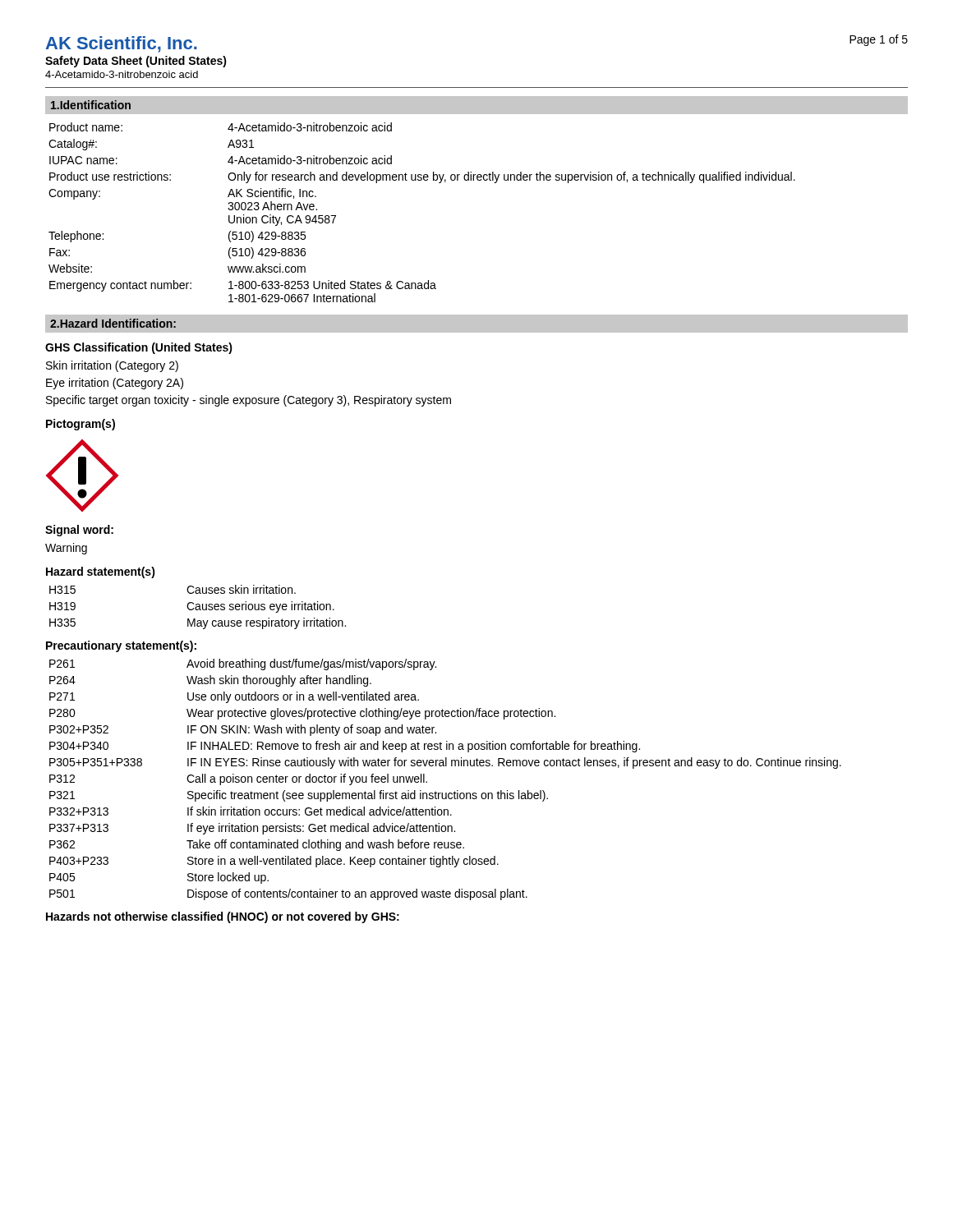Screen dimensions: 1232x953
Task: Select the text starting "Skin irritation (Category 2)Eye irritation"
Action: point(112,366)
